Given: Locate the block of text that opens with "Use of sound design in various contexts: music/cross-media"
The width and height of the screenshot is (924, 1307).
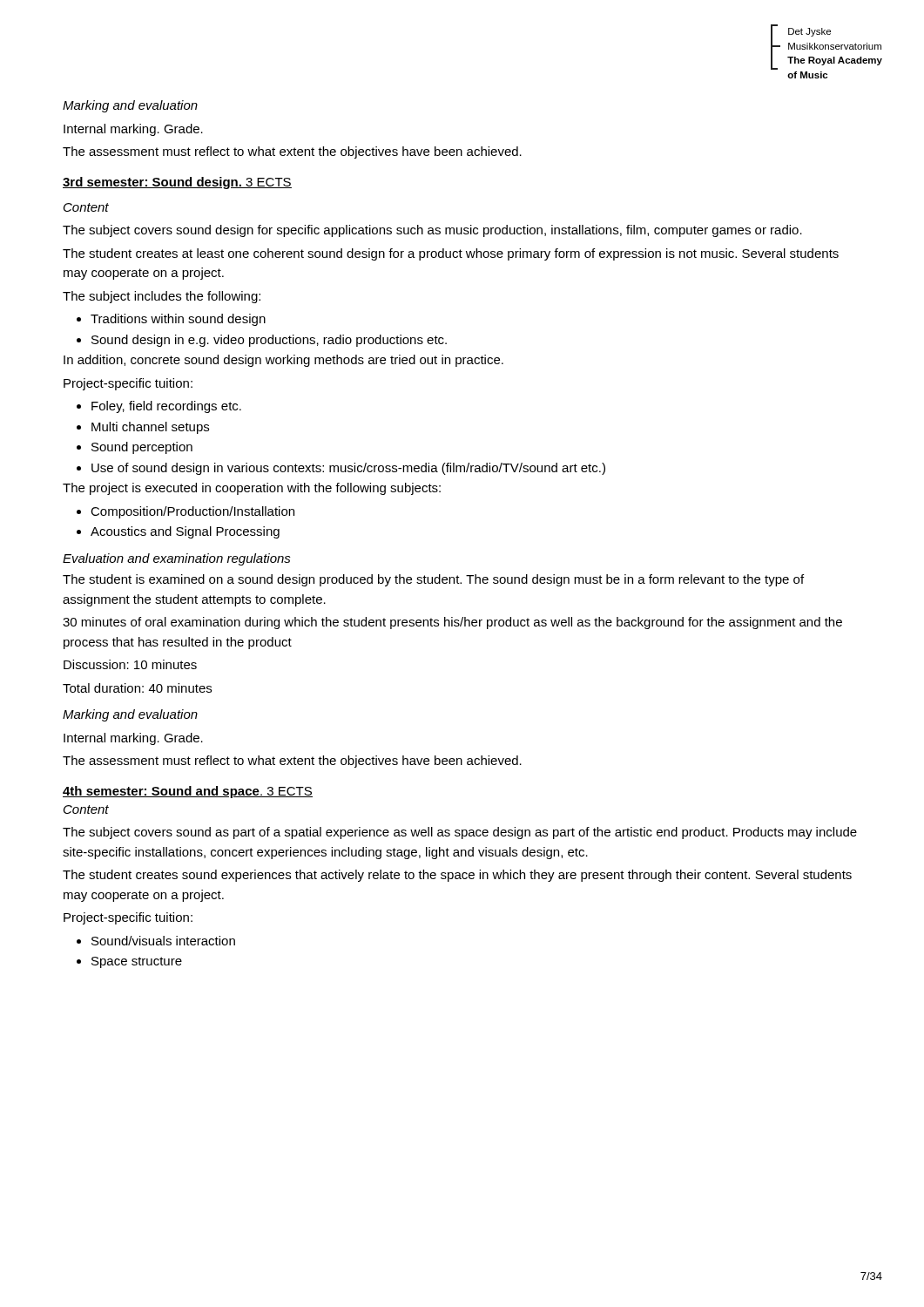Looking at the screenshot, I should [462, 468].
